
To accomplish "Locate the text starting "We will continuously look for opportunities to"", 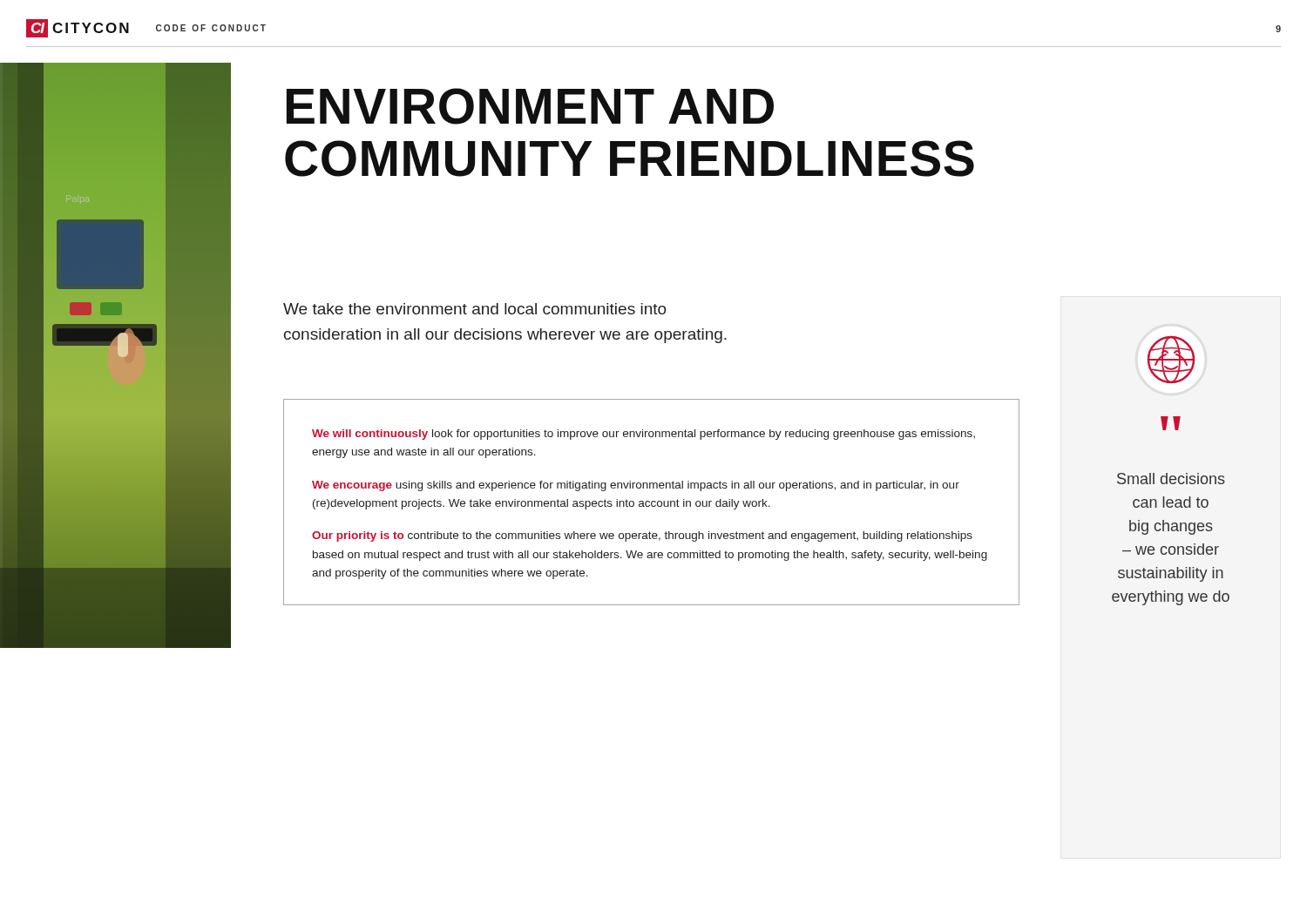I will [x=651, y=503].
